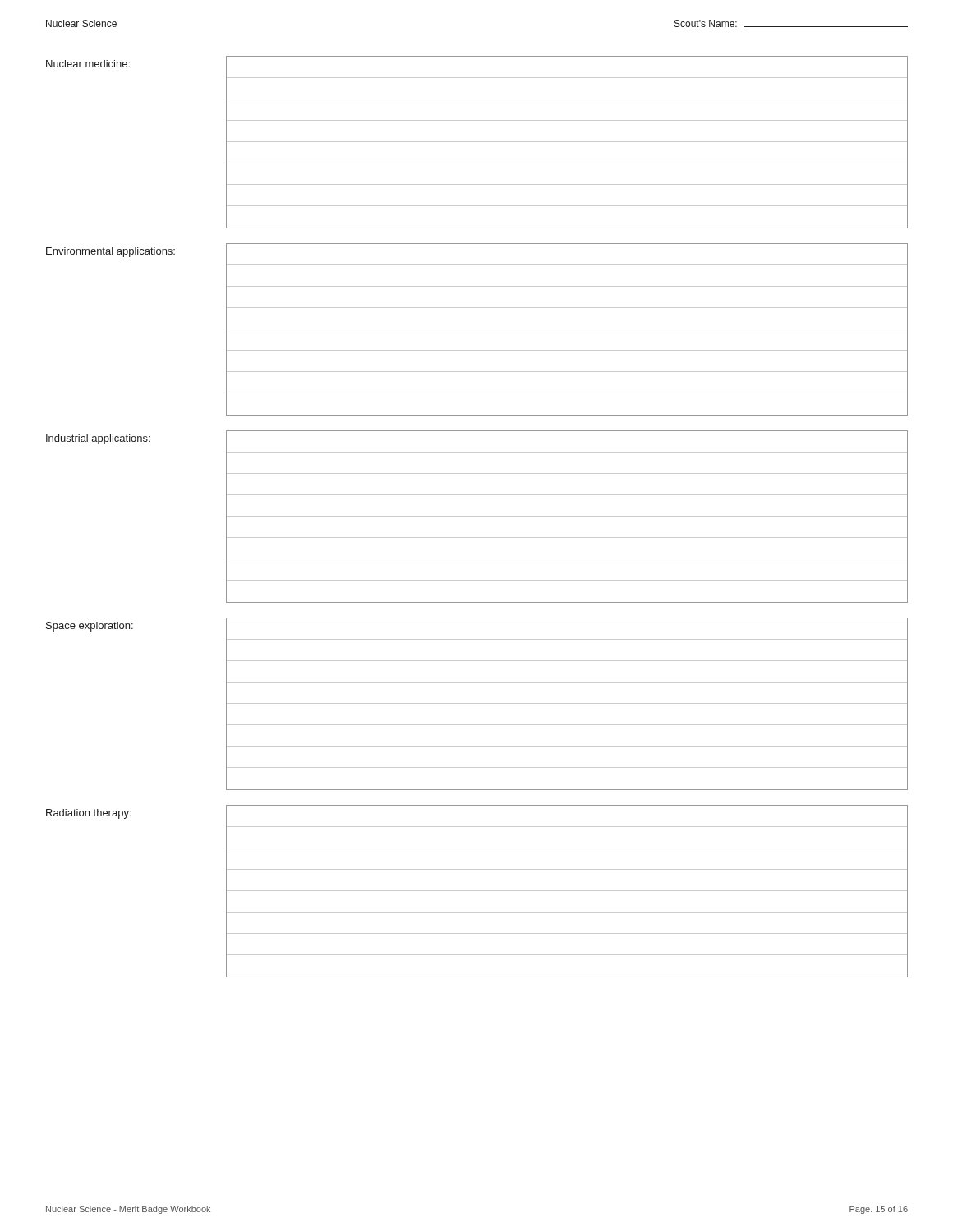Find the element starting "Space exploration:"
The image size is (953, 1232).
[x=89, y=625]
